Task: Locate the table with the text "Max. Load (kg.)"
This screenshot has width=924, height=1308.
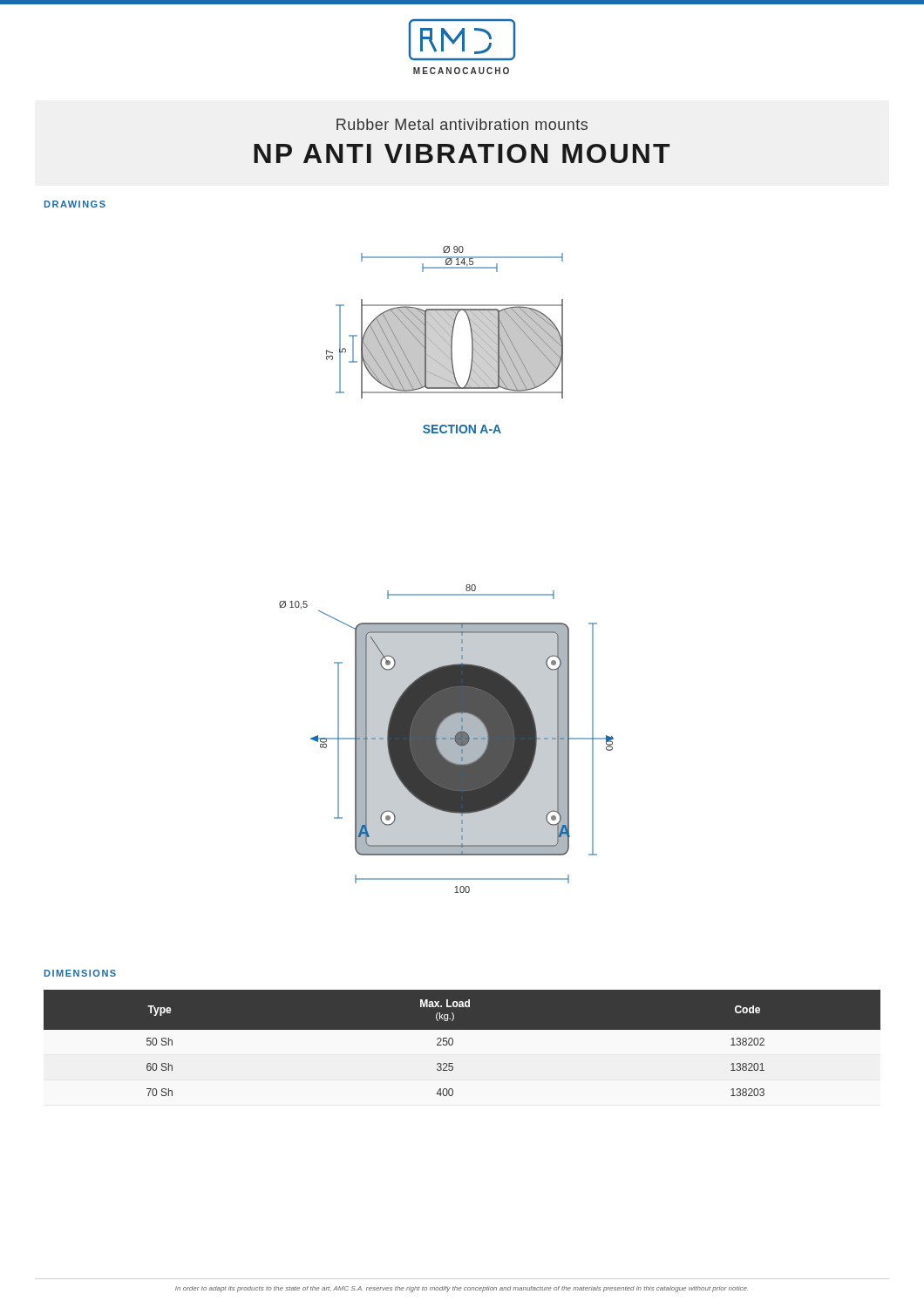Action: (x=462, y=1048)
